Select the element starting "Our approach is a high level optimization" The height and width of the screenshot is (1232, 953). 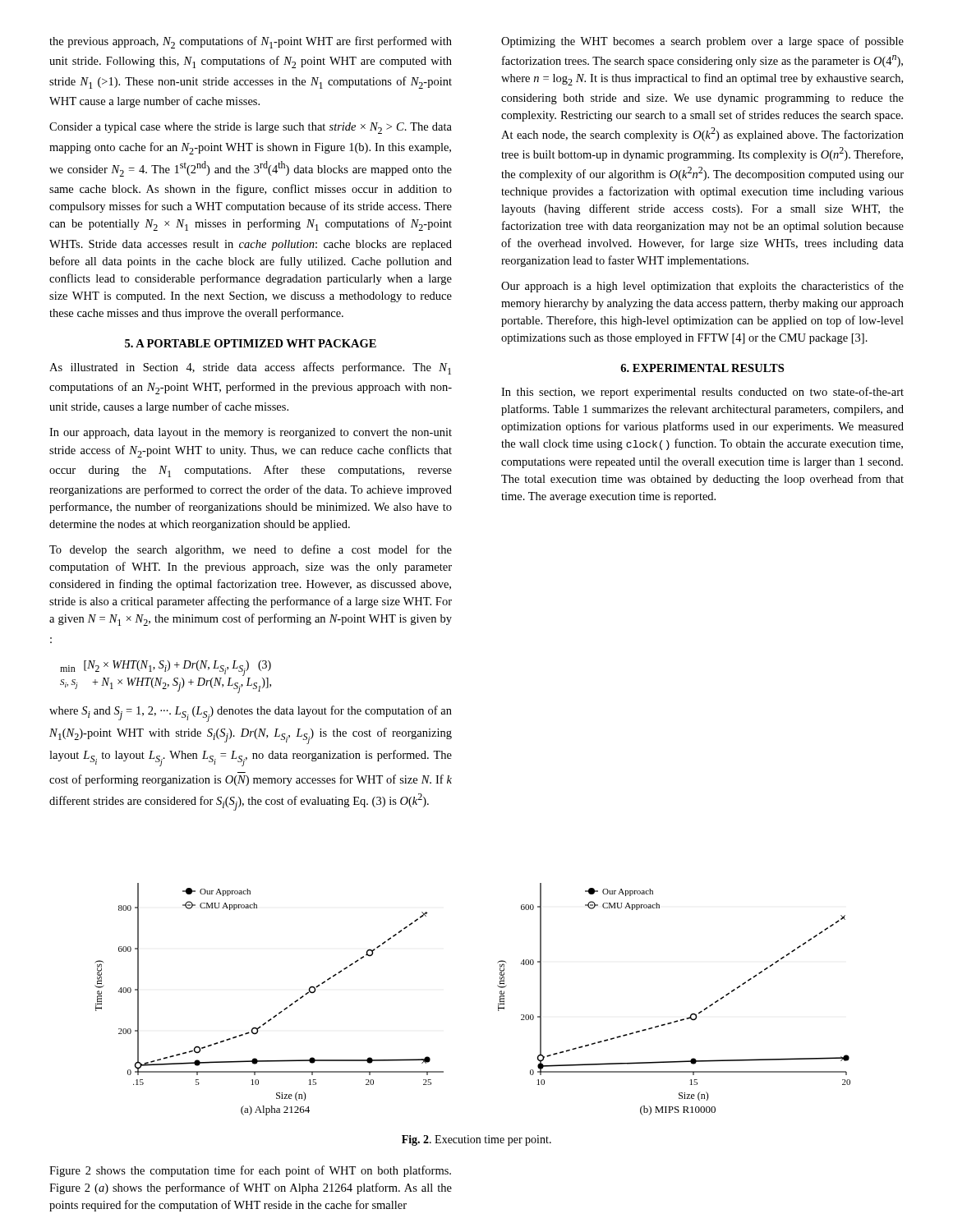click(x=702, y=312)
